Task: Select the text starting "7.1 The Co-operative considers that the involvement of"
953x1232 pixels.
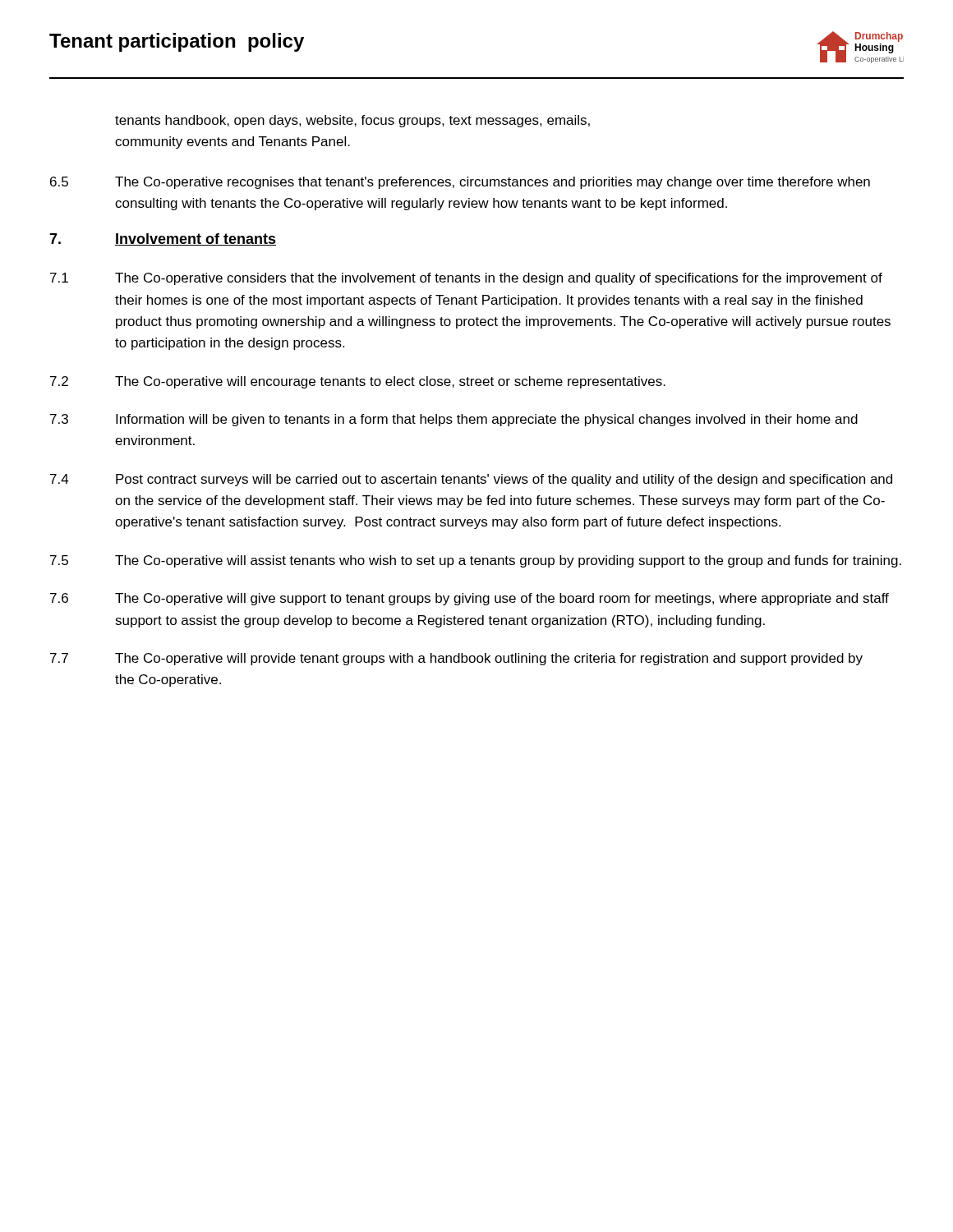Action: (476, 311)
